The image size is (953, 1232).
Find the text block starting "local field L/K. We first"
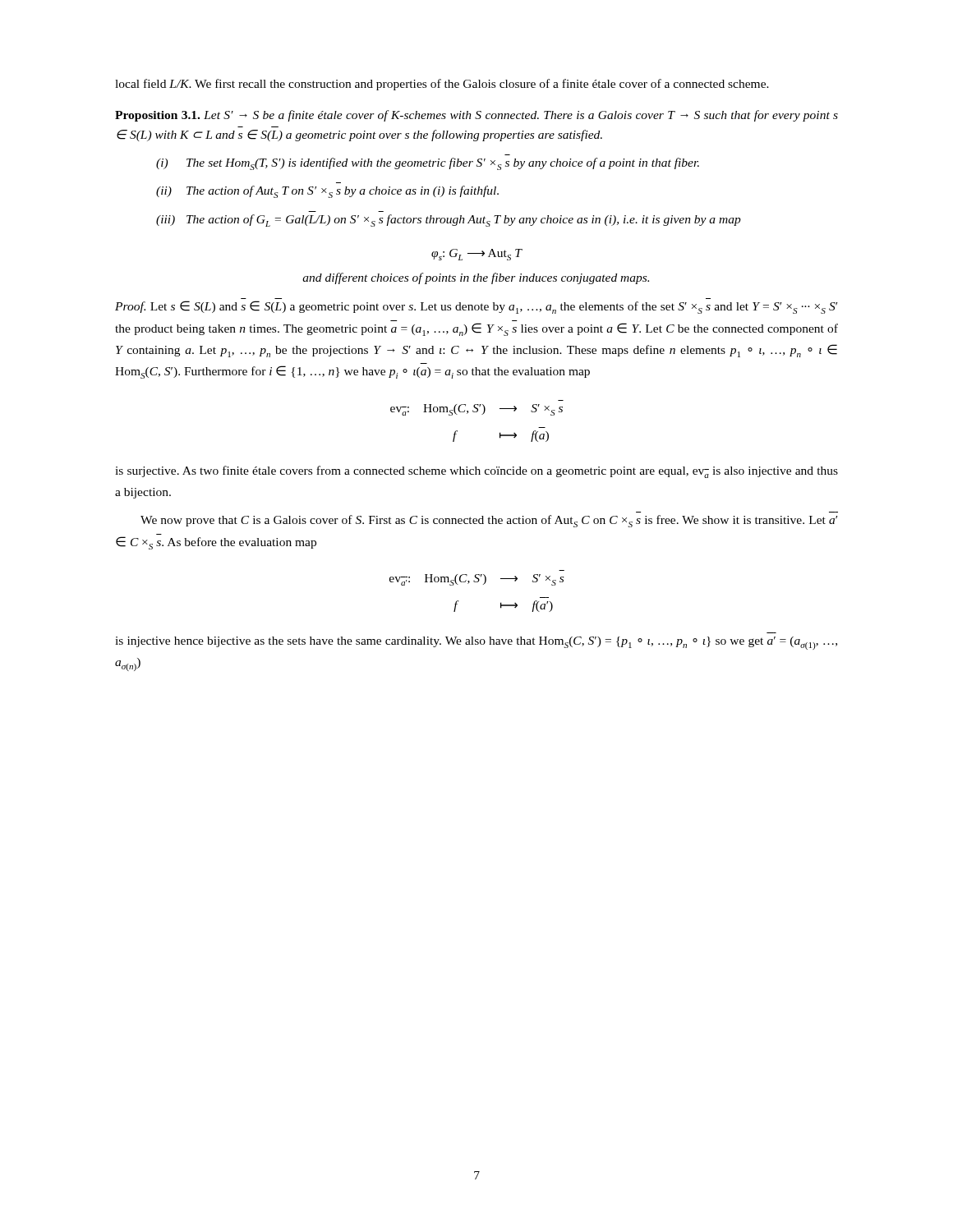442,83
